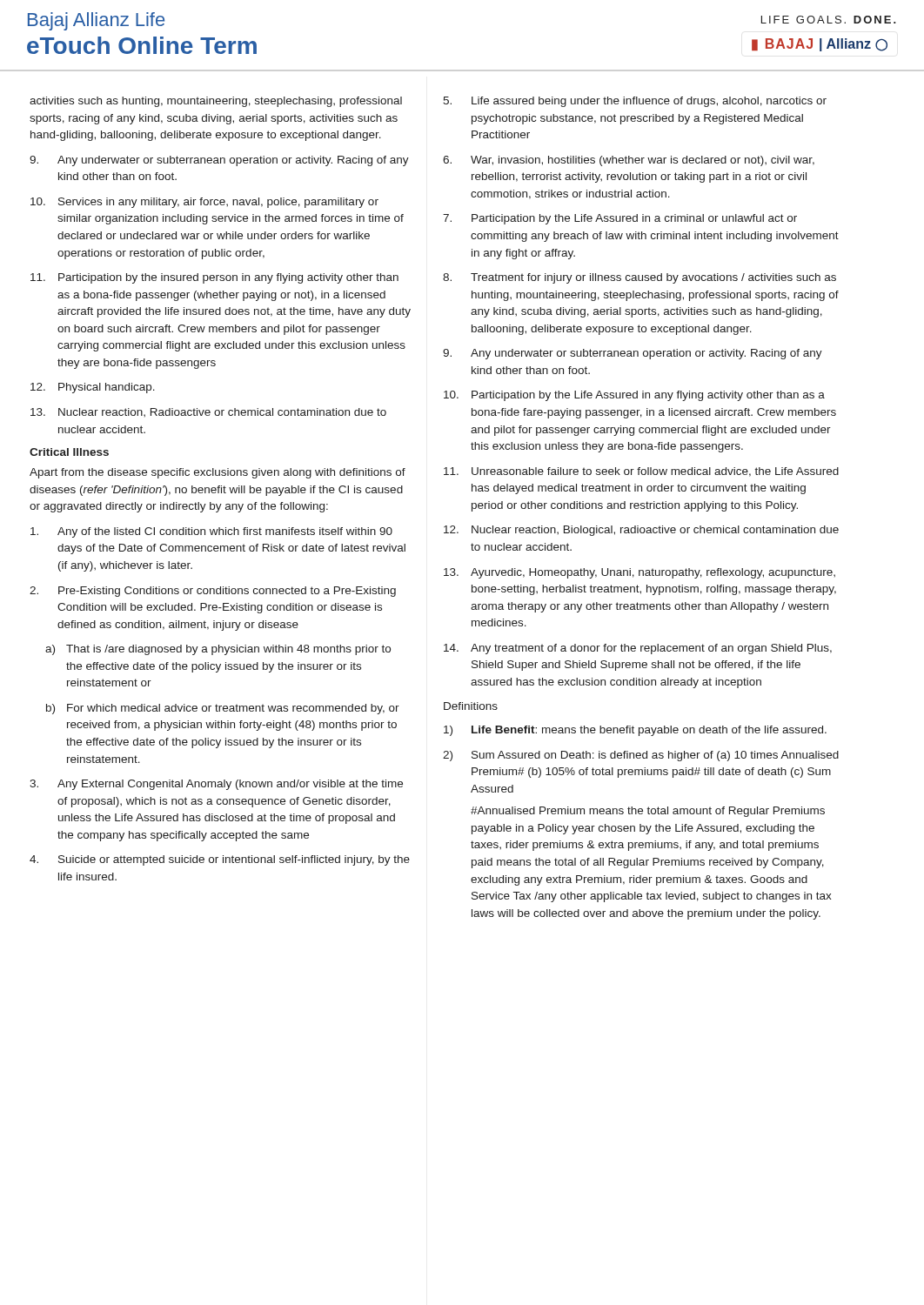Find the passage starting "12. Physical handicap."
The height and width of the screenshot is (1305, 924).
click(x=93, y=388)
